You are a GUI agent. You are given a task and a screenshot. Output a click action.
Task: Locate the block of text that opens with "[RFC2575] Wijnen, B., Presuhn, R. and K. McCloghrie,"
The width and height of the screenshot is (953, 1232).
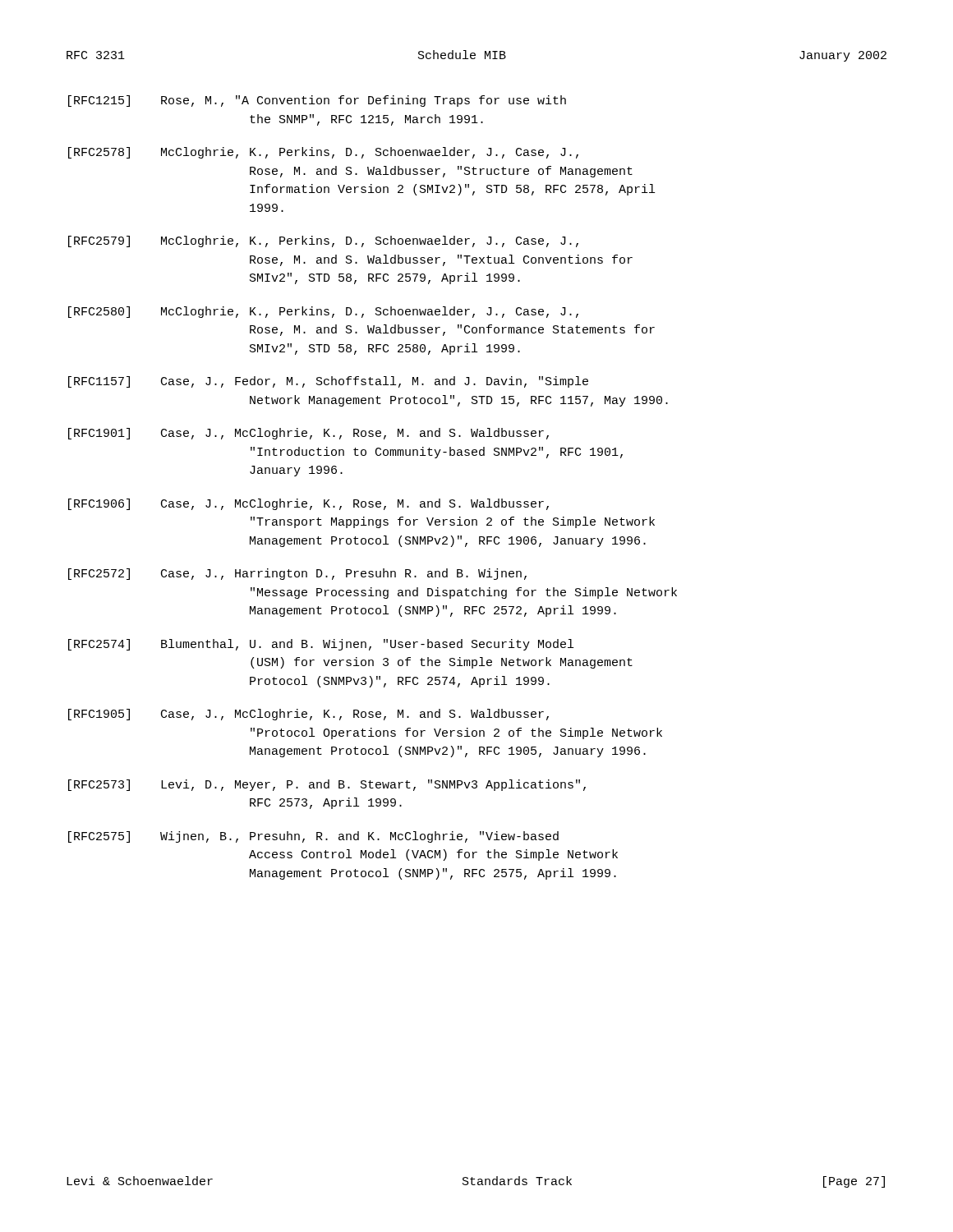[476, 856]
